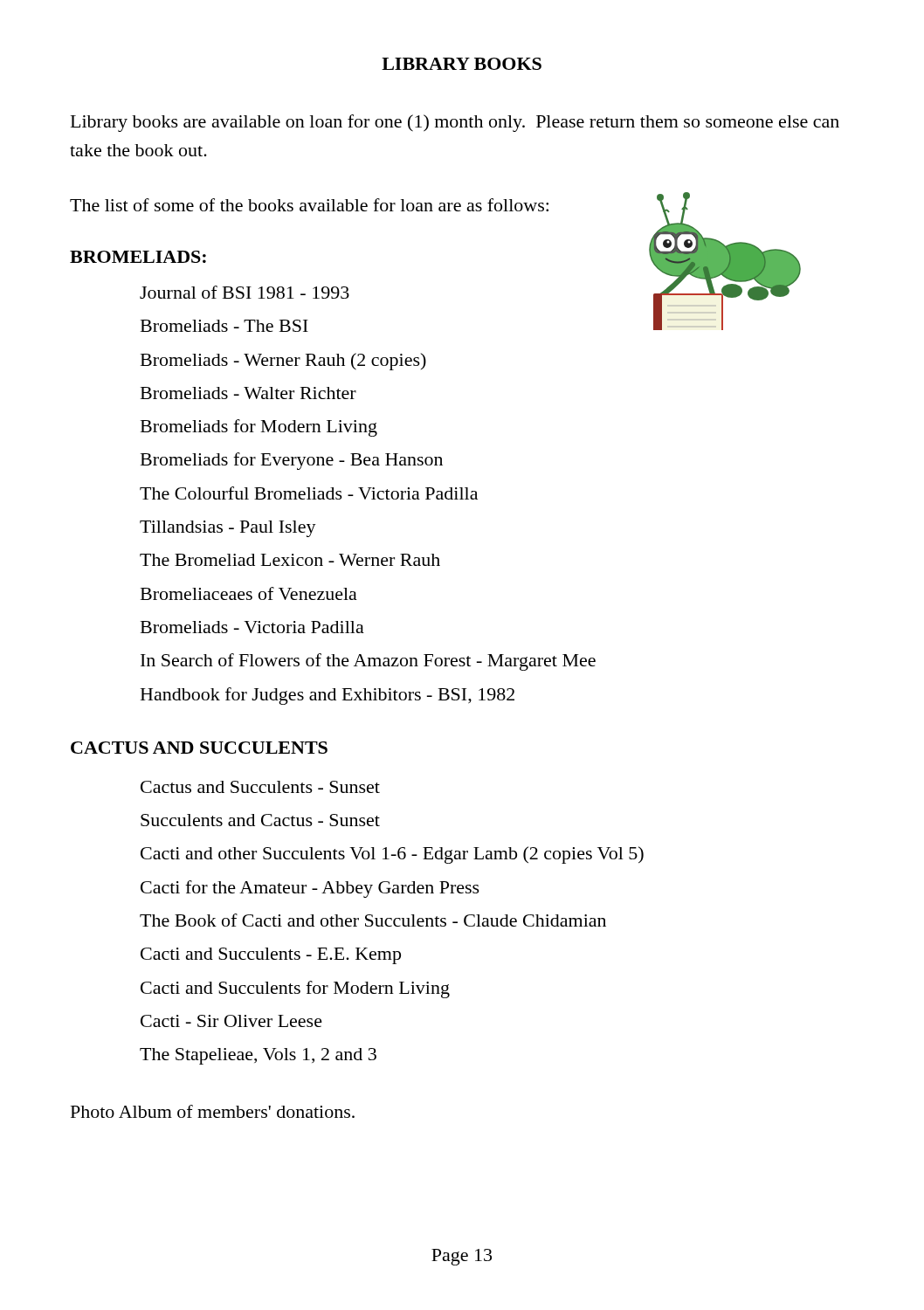Point to the text starting "Bromeliads - The"
The image size is (924, 1310).
[x=224, y=326]
